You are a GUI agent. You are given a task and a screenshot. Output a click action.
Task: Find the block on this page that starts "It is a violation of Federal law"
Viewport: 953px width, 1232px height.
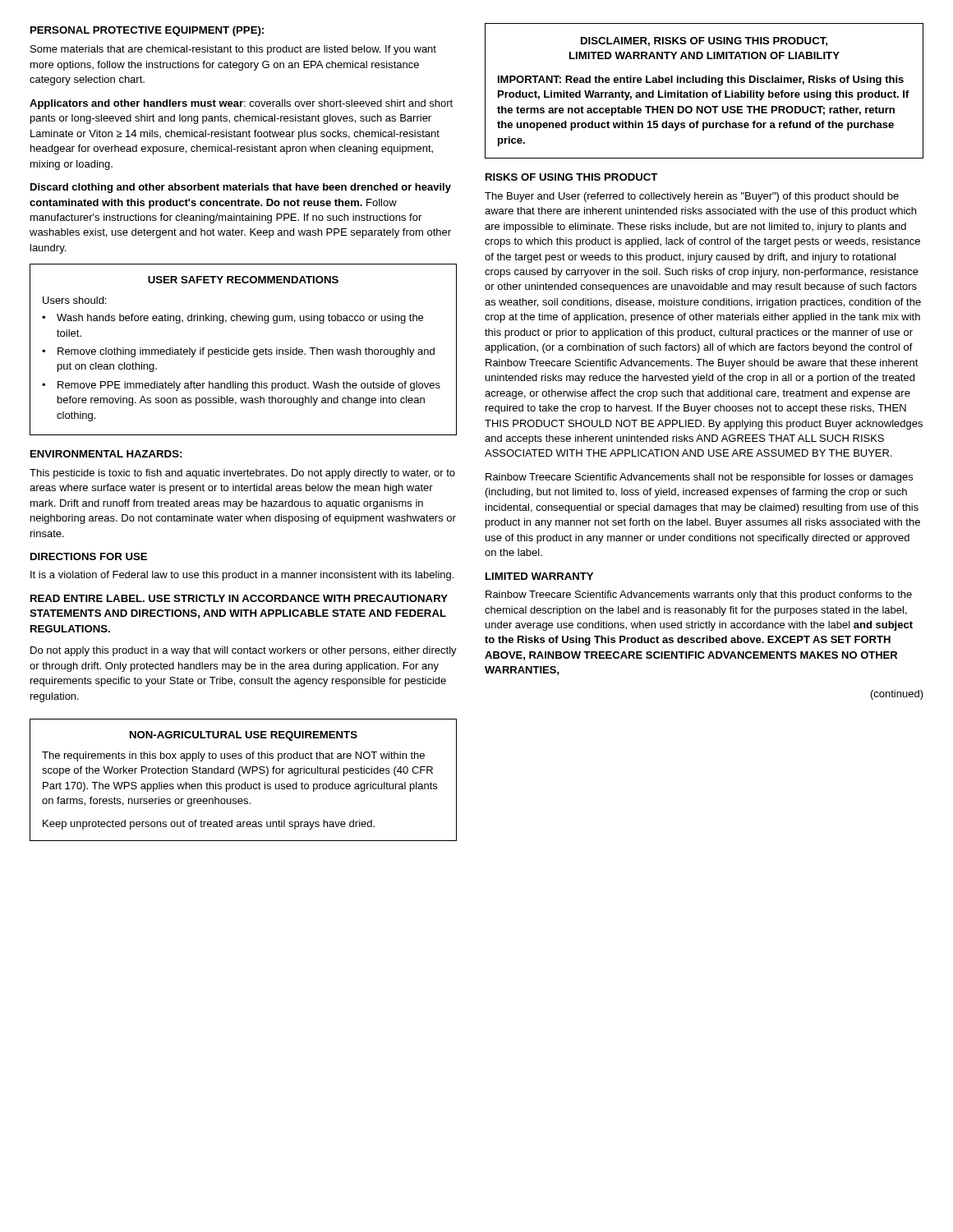tap(242, 575)
